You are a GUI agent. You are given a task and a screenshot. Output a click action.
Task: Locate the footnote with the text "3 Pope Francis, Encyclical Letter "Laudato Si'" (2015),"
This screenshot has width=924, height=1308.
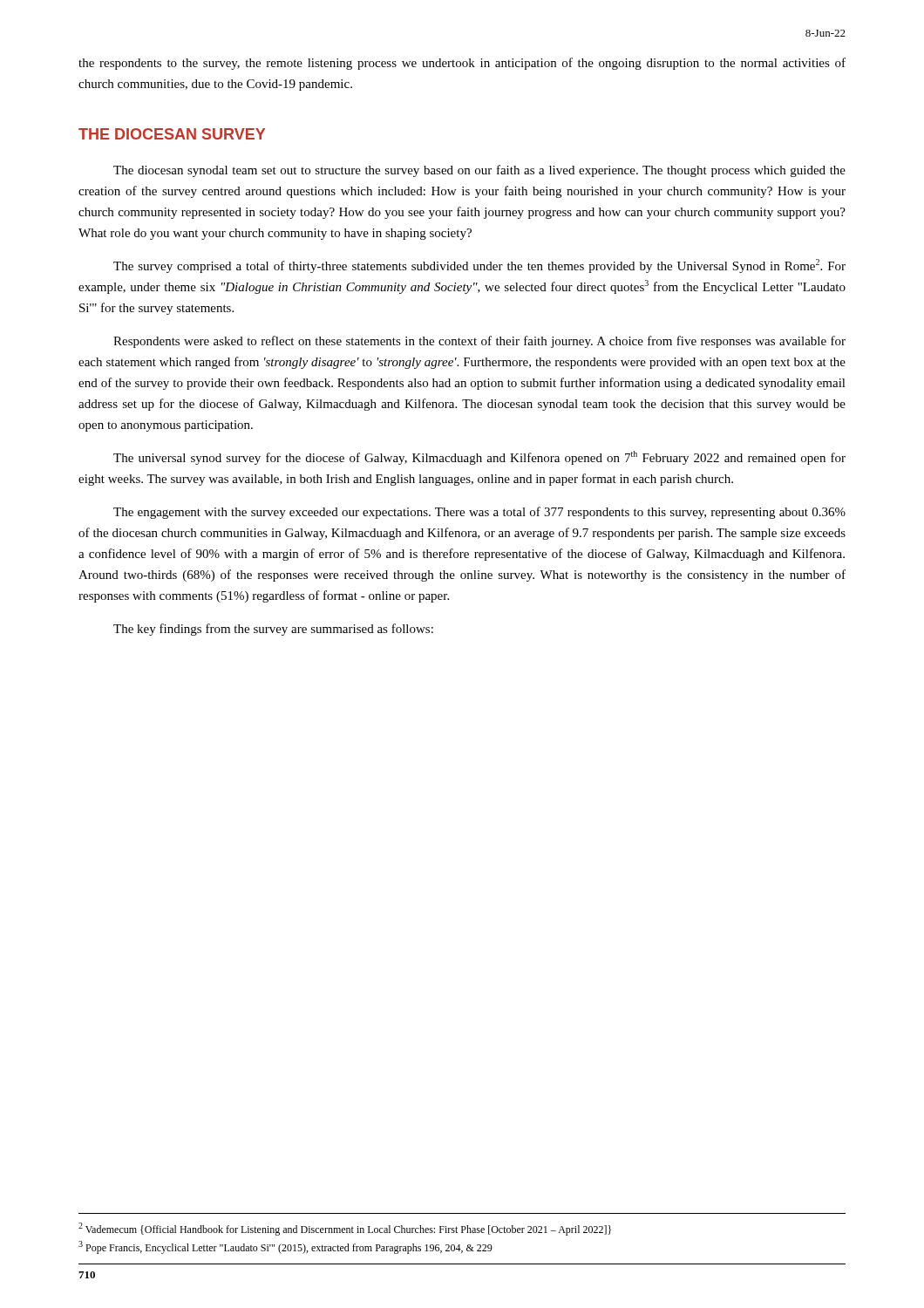click(285, 1247)
